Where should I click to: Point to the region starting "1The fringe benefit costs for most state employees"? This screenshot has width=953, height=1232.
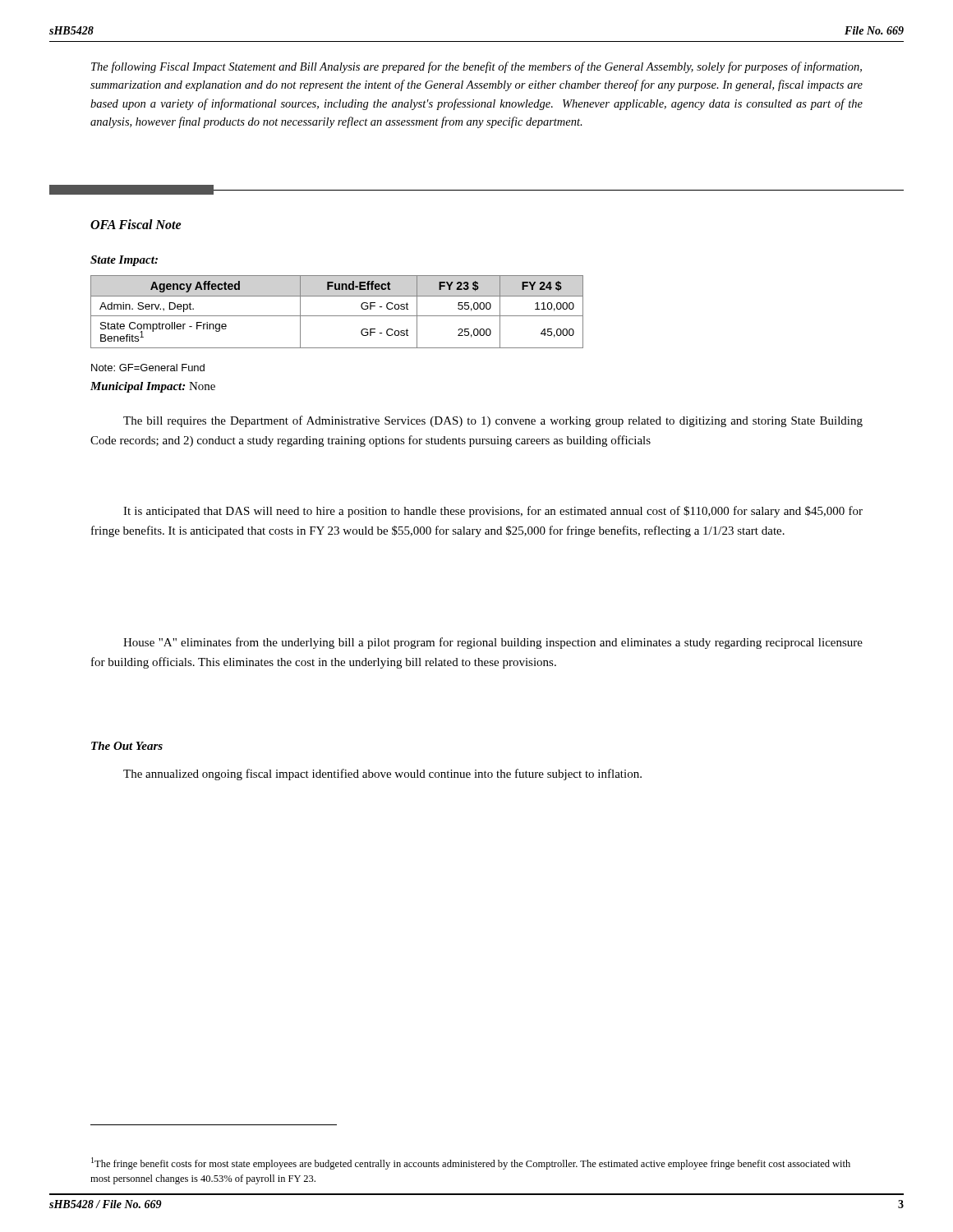(470, 1170)
